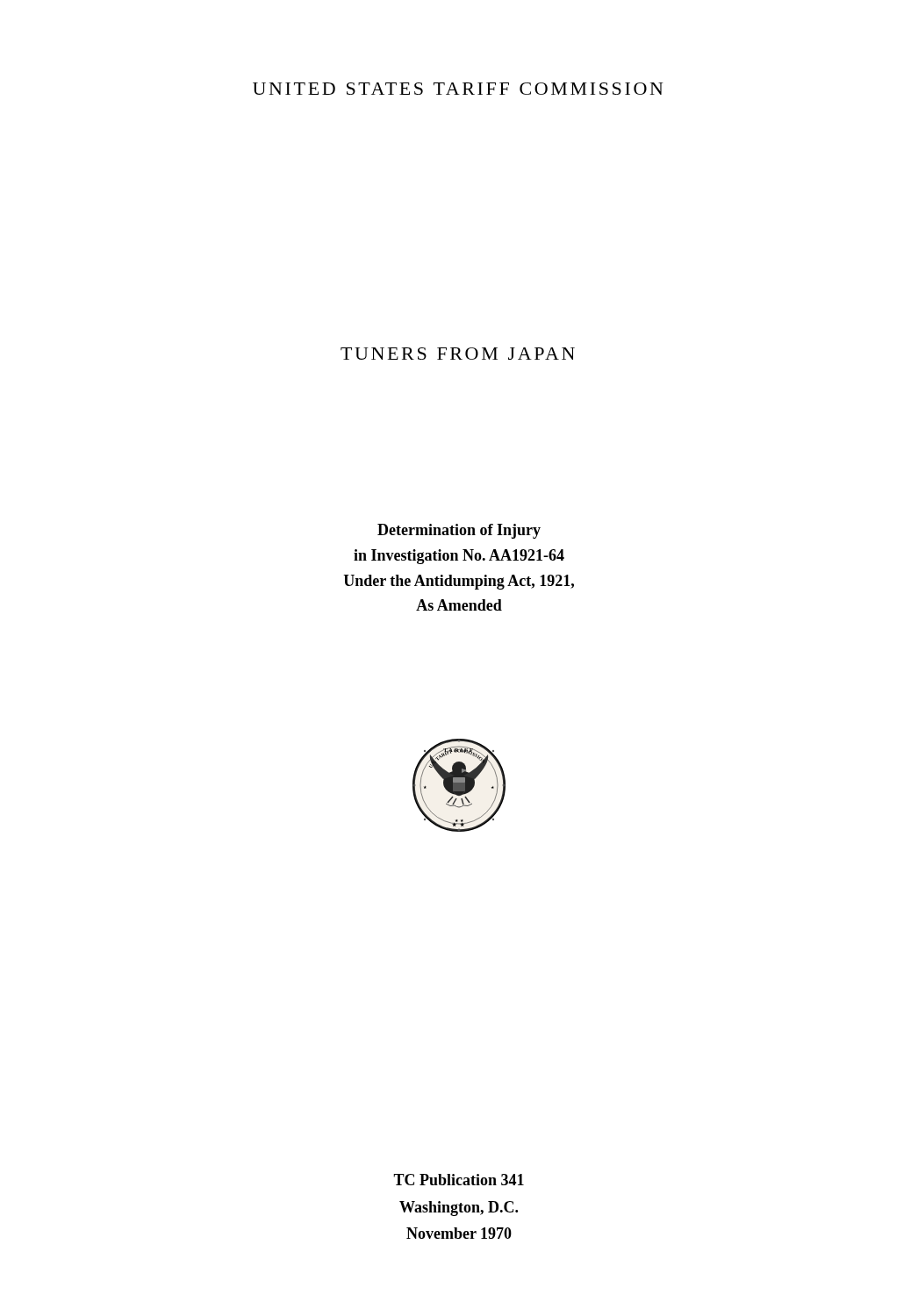This screenshot has width=918, height=1316.
Task: Locate the block of text that opens with "TC Publication 341 Washington,"
Action: pos(459,1207)
